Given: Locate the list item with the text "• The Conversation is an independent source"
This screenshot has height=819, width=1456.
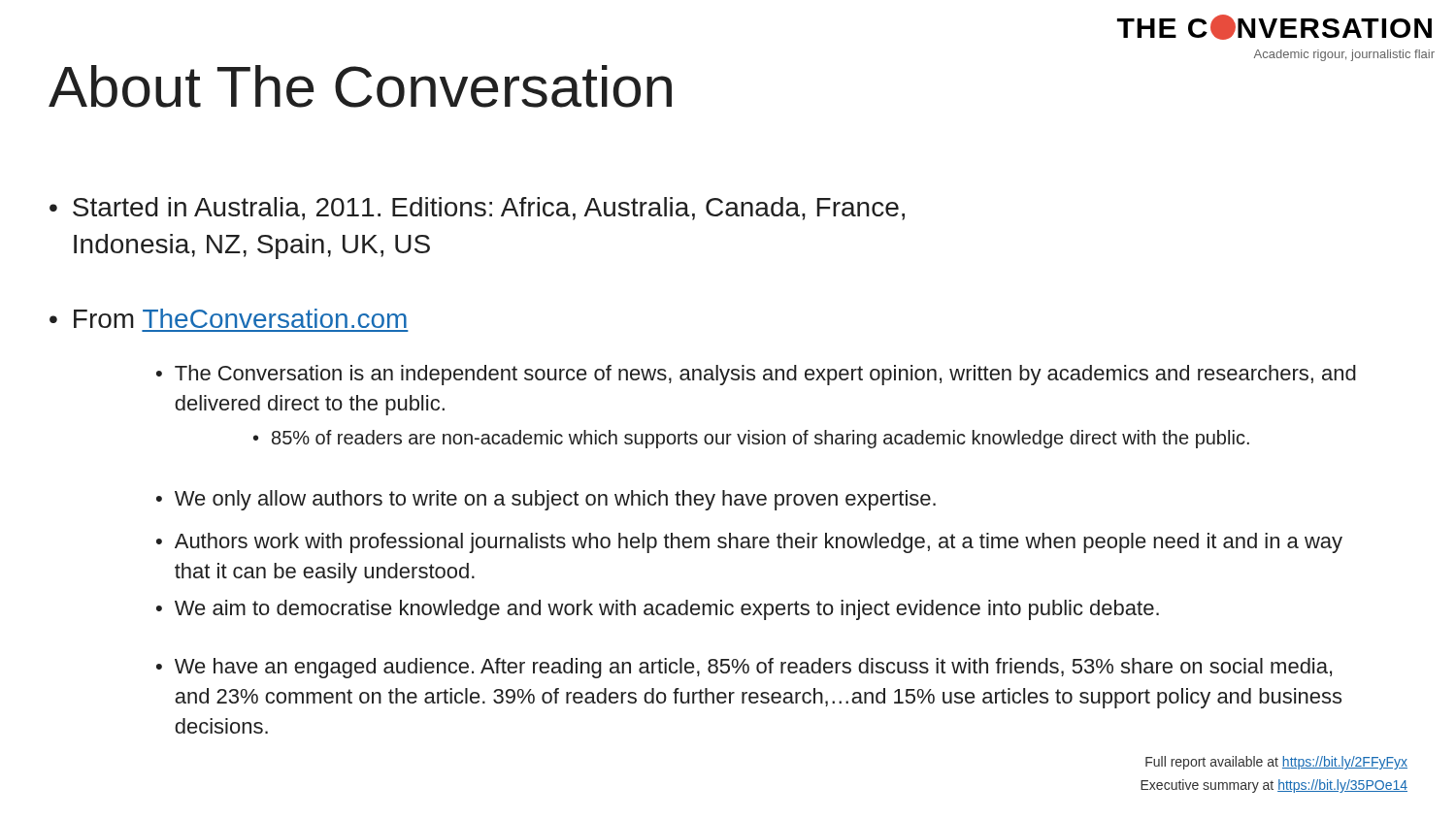Looking at the screenshot, I should tap(762, 389).
